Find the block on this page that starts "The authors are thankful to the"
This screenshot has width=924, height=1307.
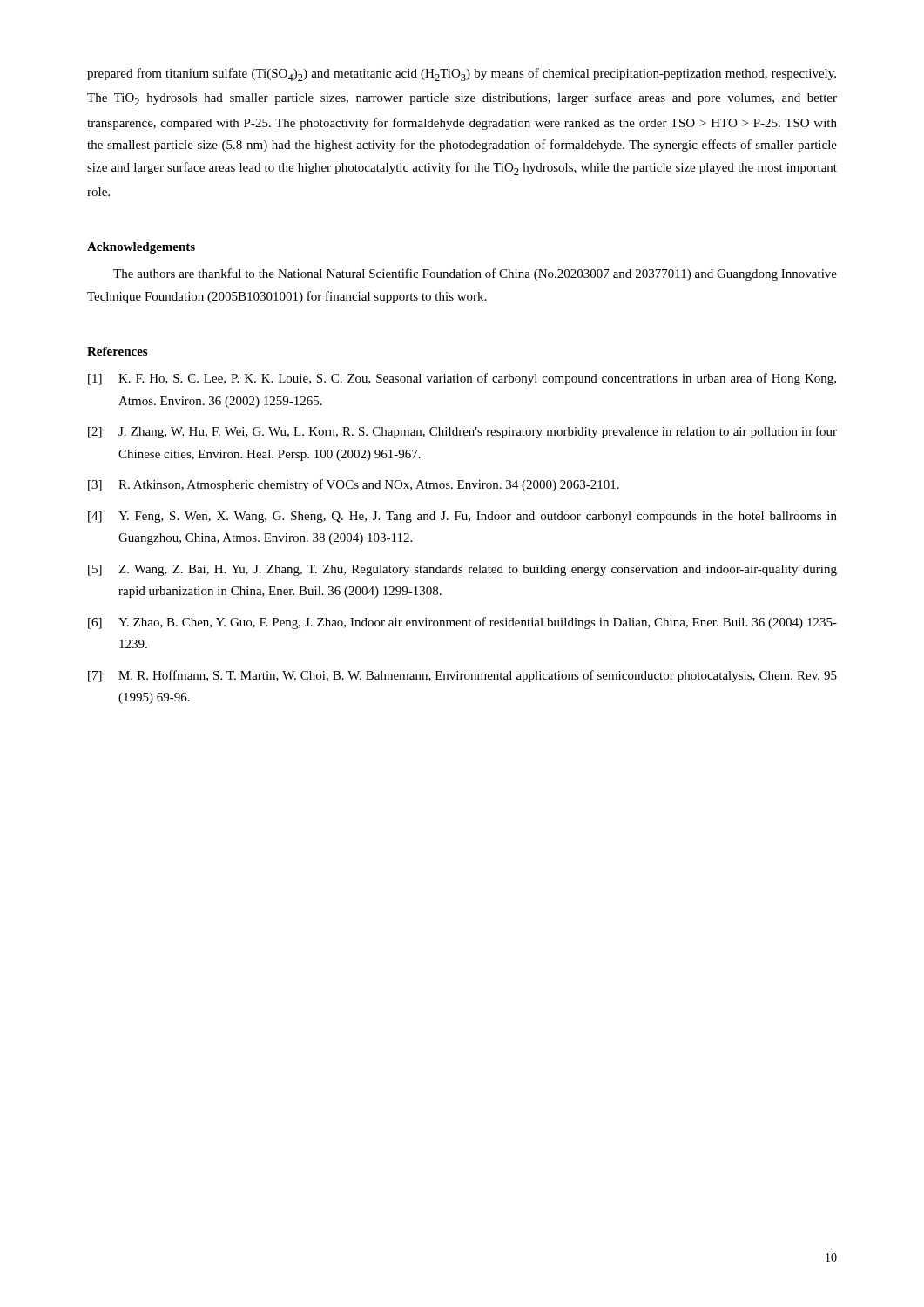(462, 285)
